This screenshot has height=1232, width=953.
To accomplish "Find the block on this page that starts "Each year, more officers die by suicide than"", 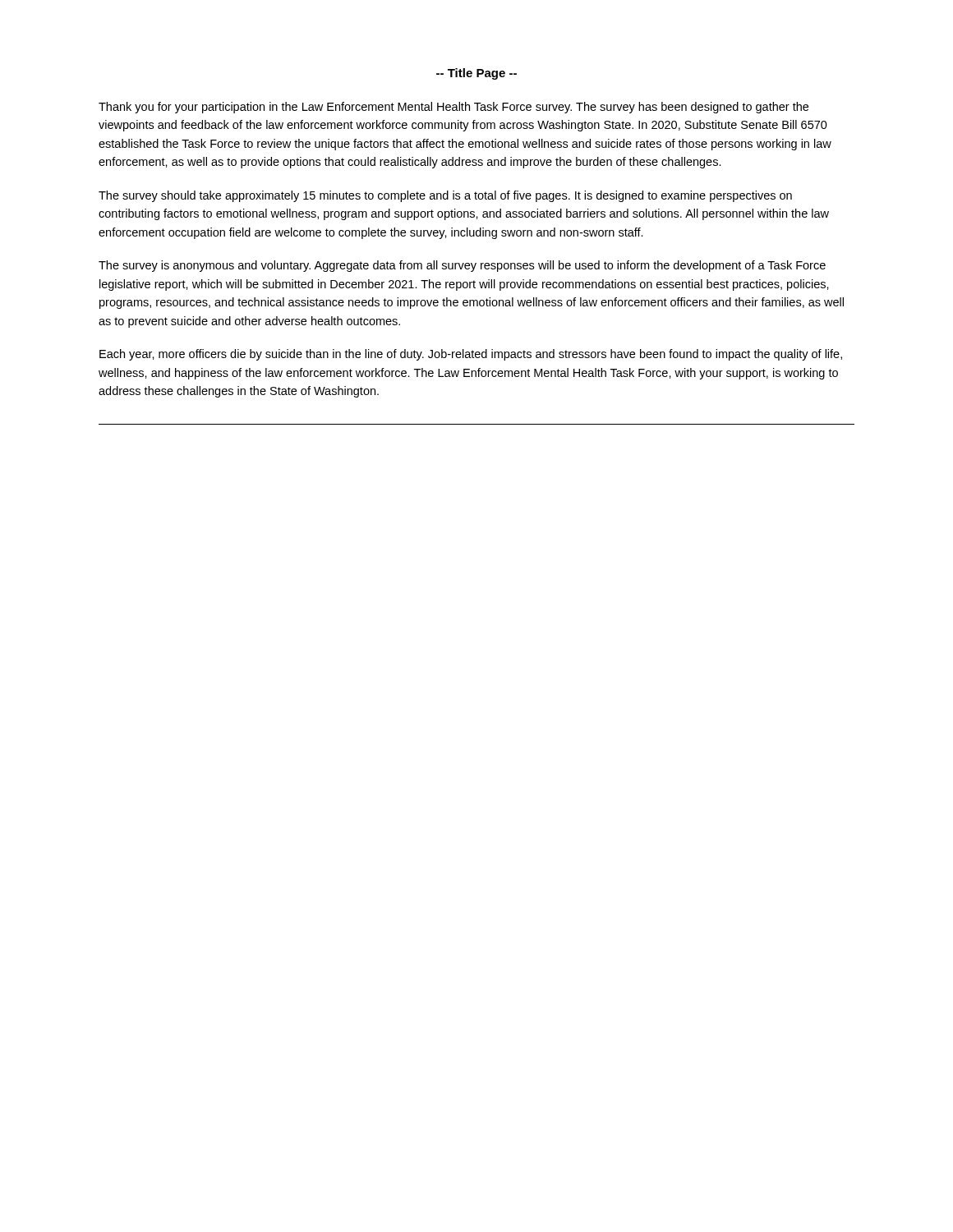I will (x=471, y=373).
